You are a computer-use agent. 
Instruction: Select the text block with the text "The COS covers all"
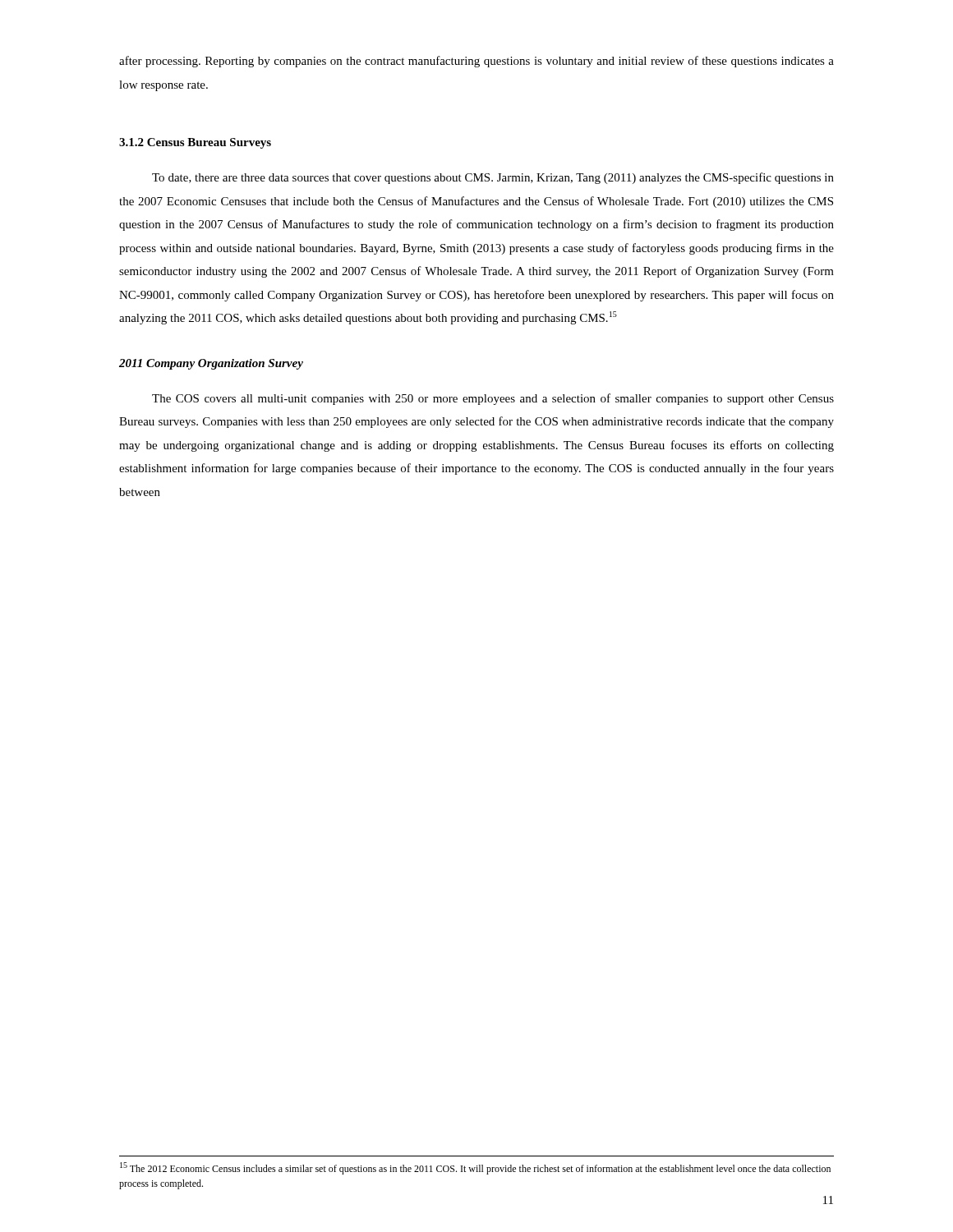(x=476, y=445)
